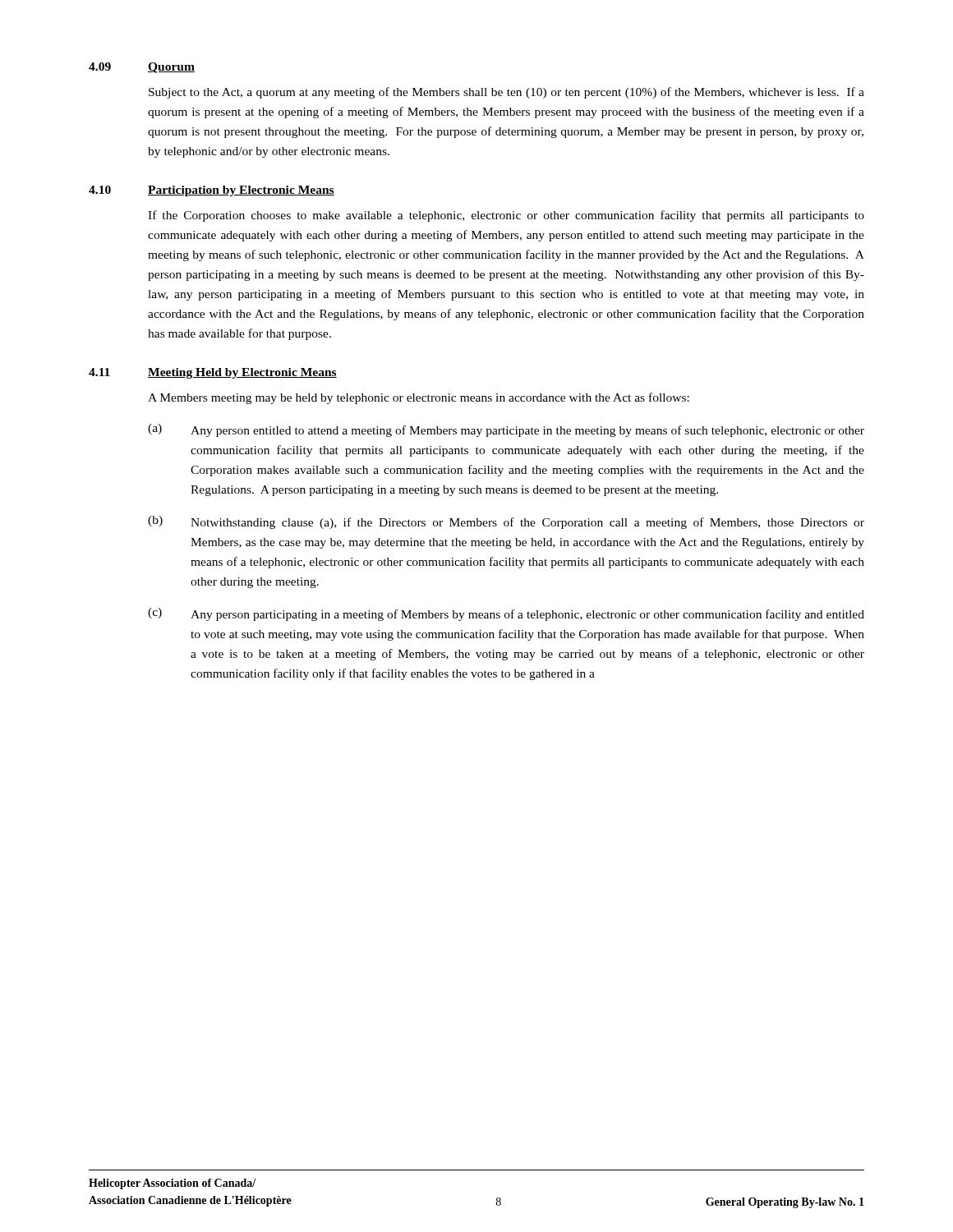This screenshot has height=1232, width=953.
Task: Locate the text "4.11 Meeting Held by Electronic Means"
Action: tap(213, 373)
